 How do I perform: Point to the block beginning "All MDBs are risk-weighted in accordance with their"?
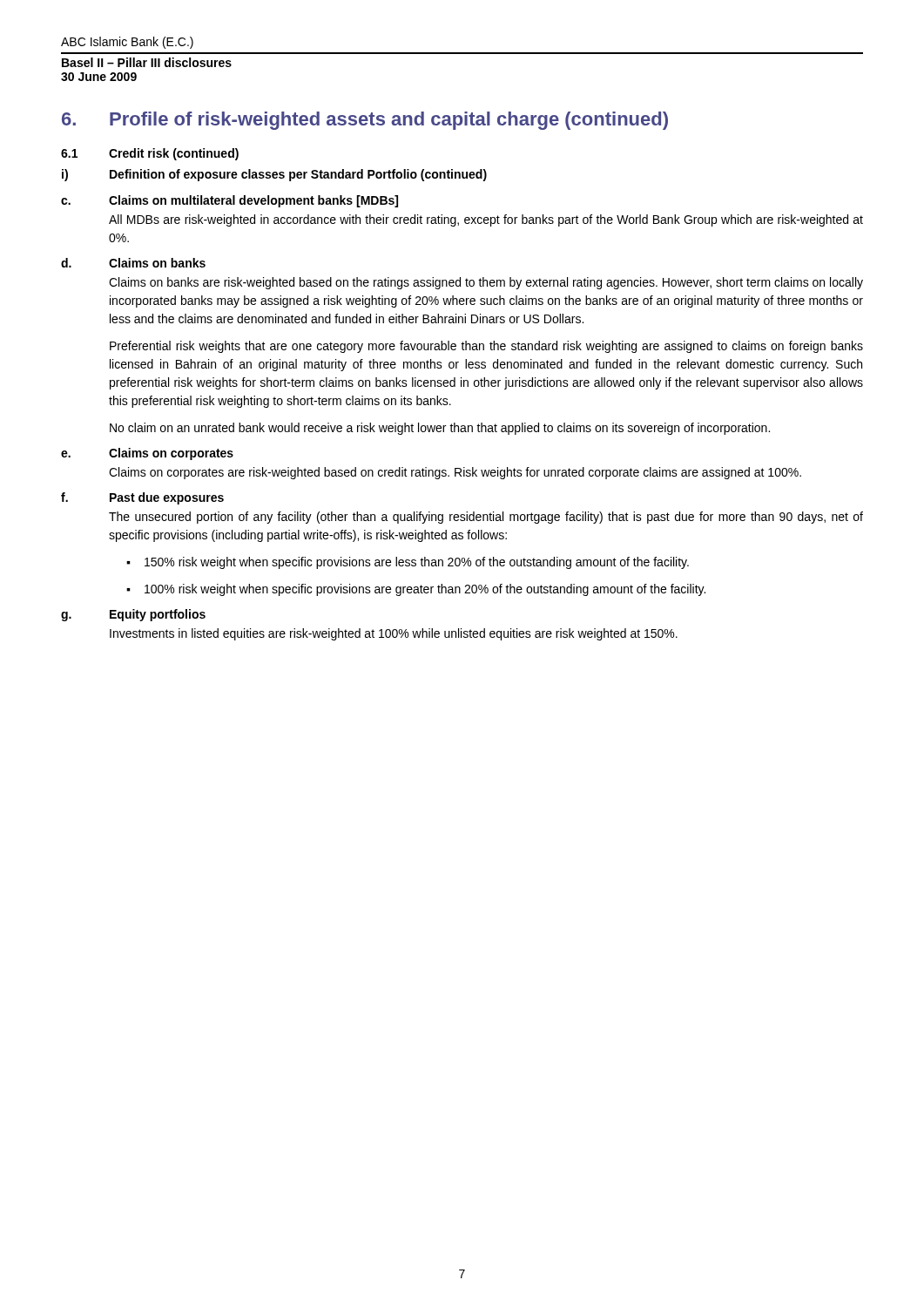(x=486, y=229)
